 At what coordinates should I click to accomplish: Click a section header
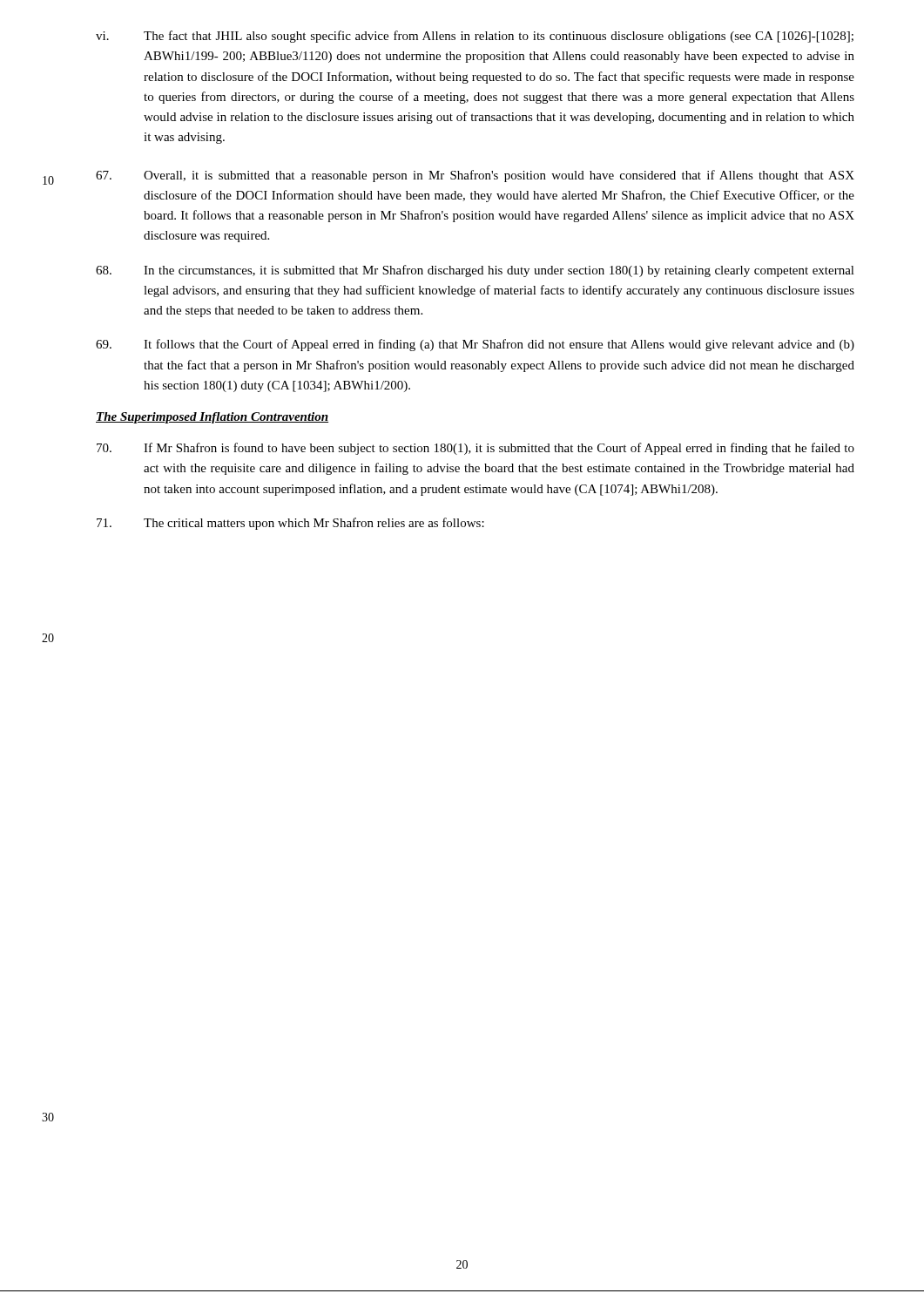pyautogui.click(x=212, y=416)
